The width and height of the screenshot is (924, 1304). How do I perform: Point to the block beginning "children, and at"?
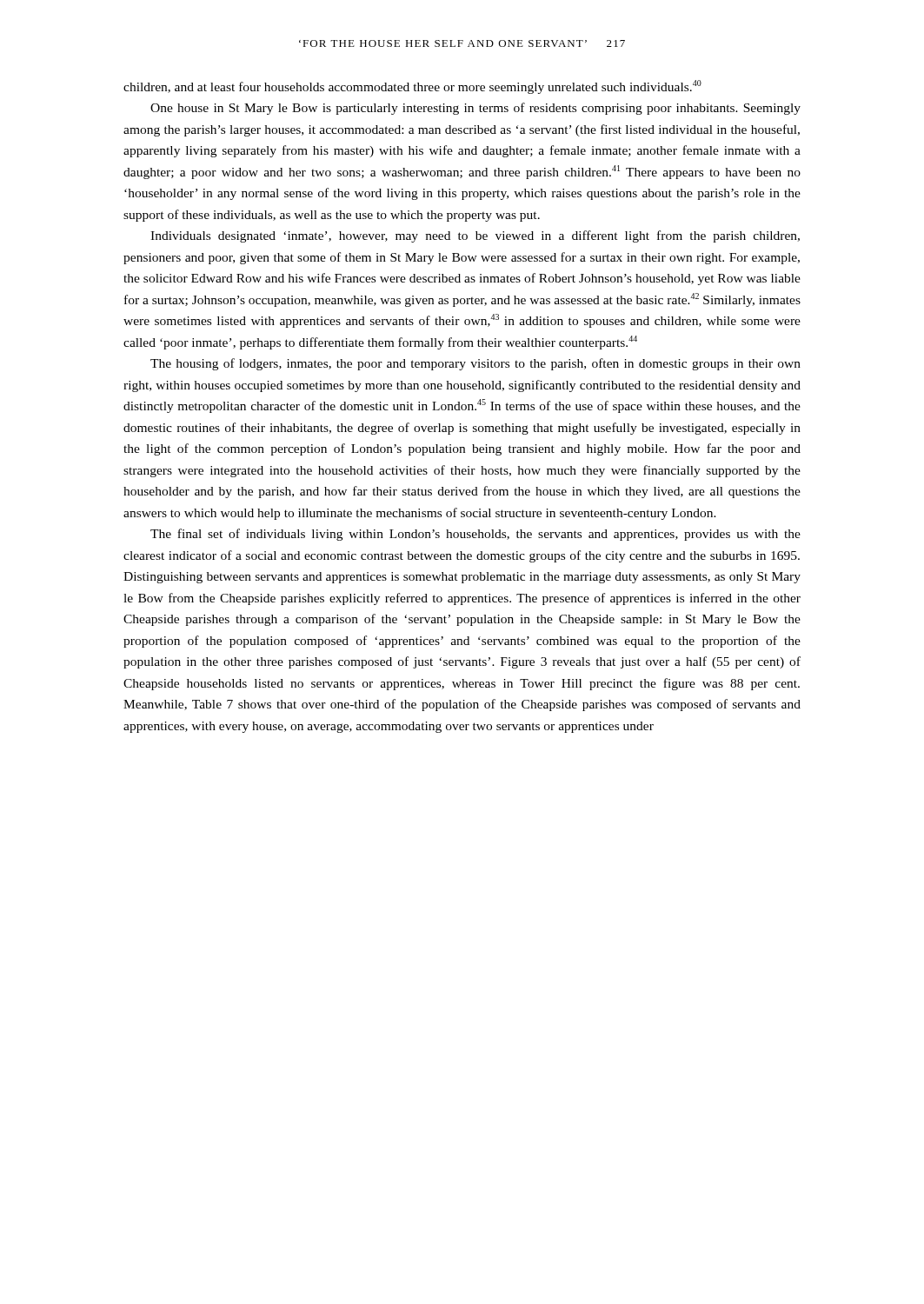click(x=462, y=87)
